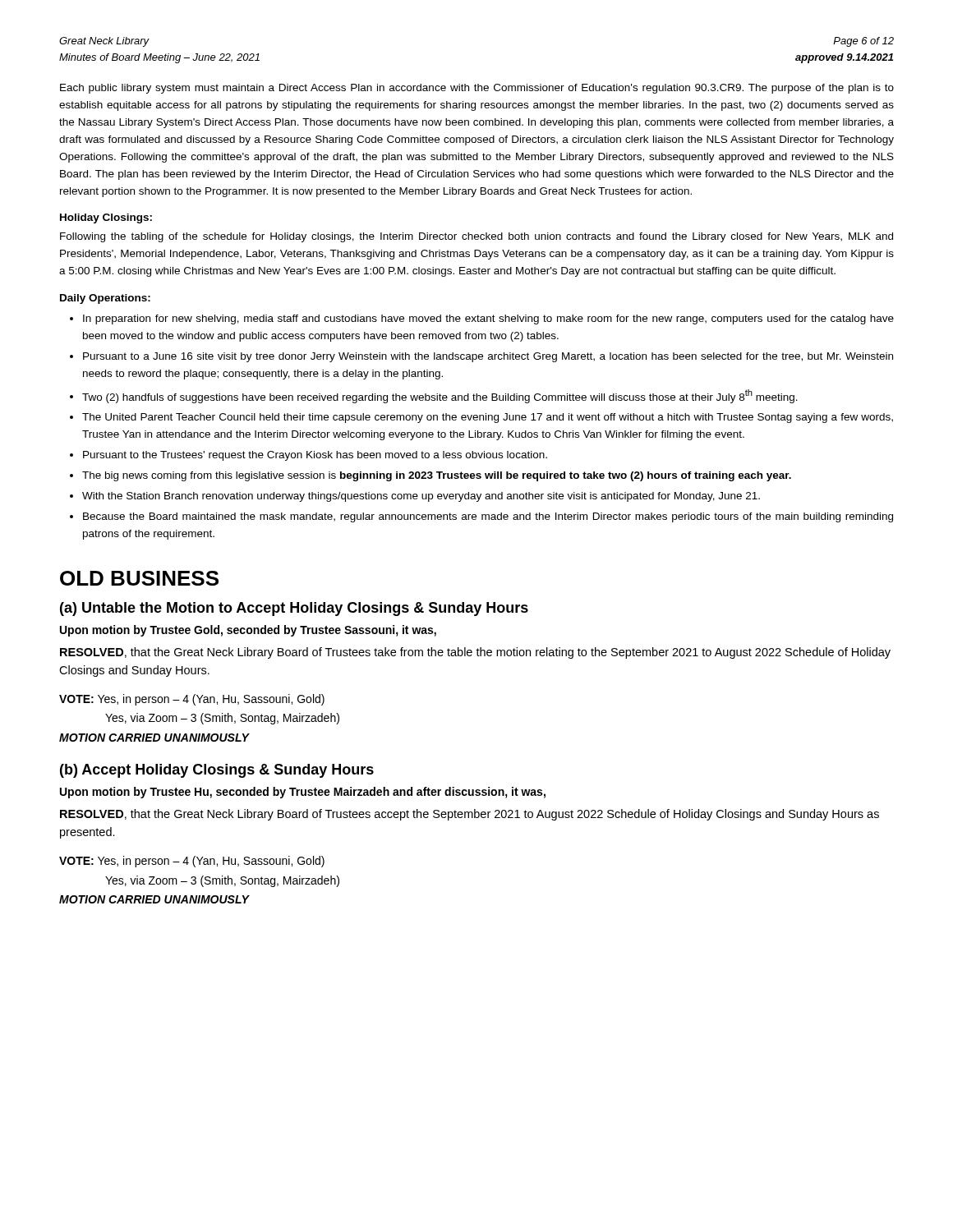Point to the text block starting "Because the Board maintained"
953x1232 pixels.
[488, 525]
